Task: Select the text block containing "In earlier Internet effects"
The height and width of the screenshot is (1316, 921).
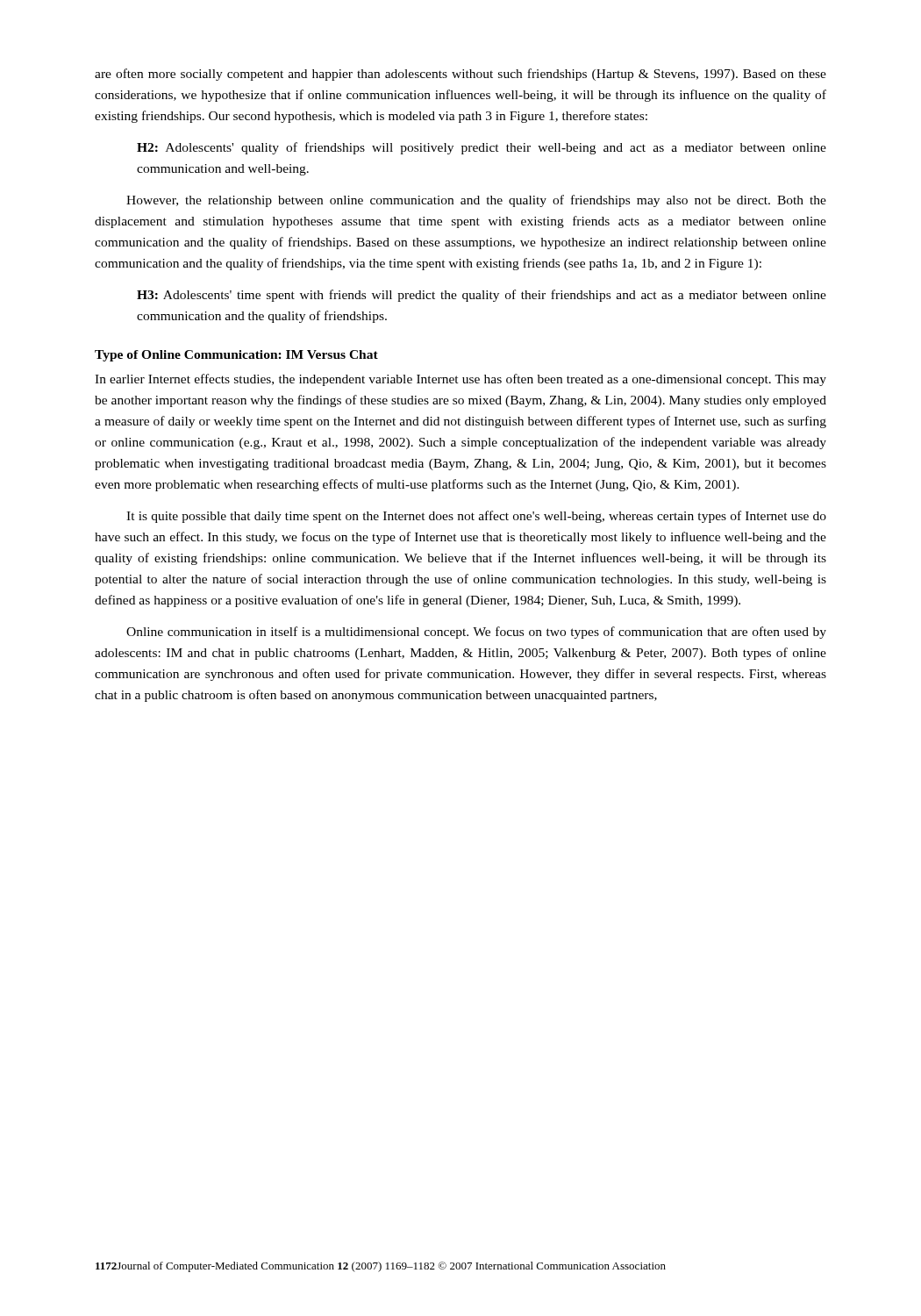Action: [x=460, y=431]
